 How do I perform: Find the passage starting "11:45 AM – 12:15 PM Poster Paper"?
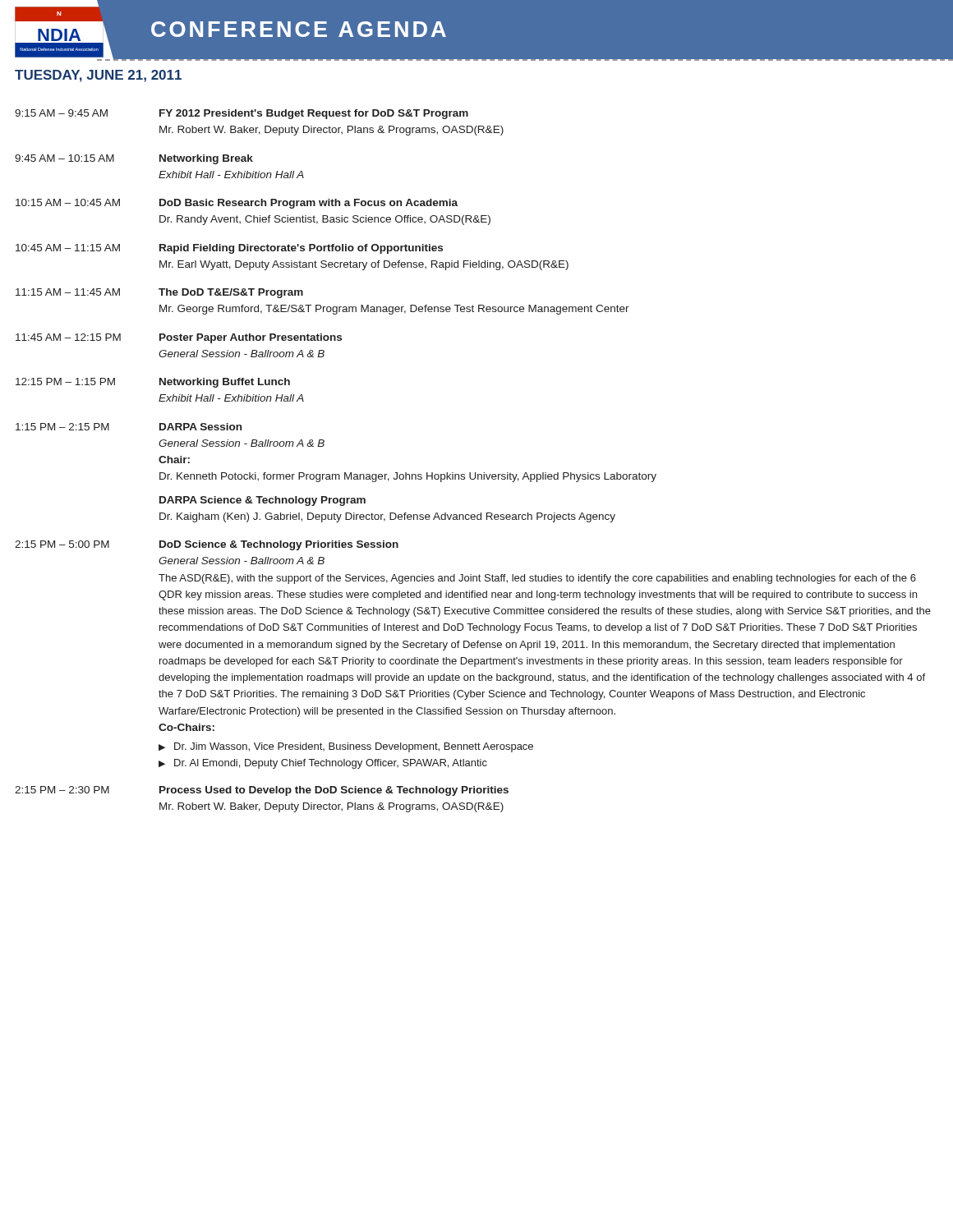[x=179, y=338]
